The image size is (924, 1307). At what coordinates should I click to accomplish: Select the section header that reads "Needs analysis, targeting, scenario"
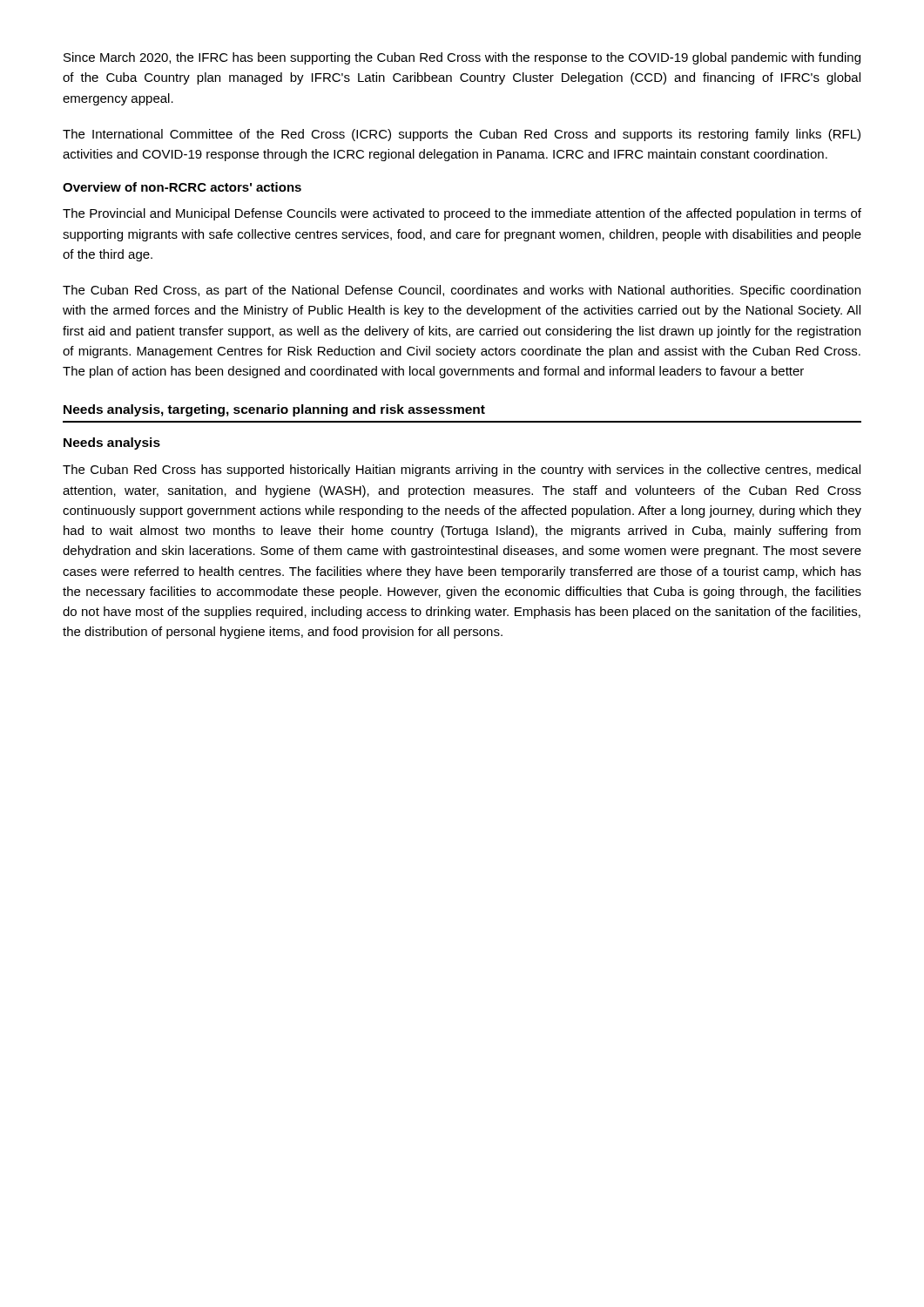coord(274,409)
